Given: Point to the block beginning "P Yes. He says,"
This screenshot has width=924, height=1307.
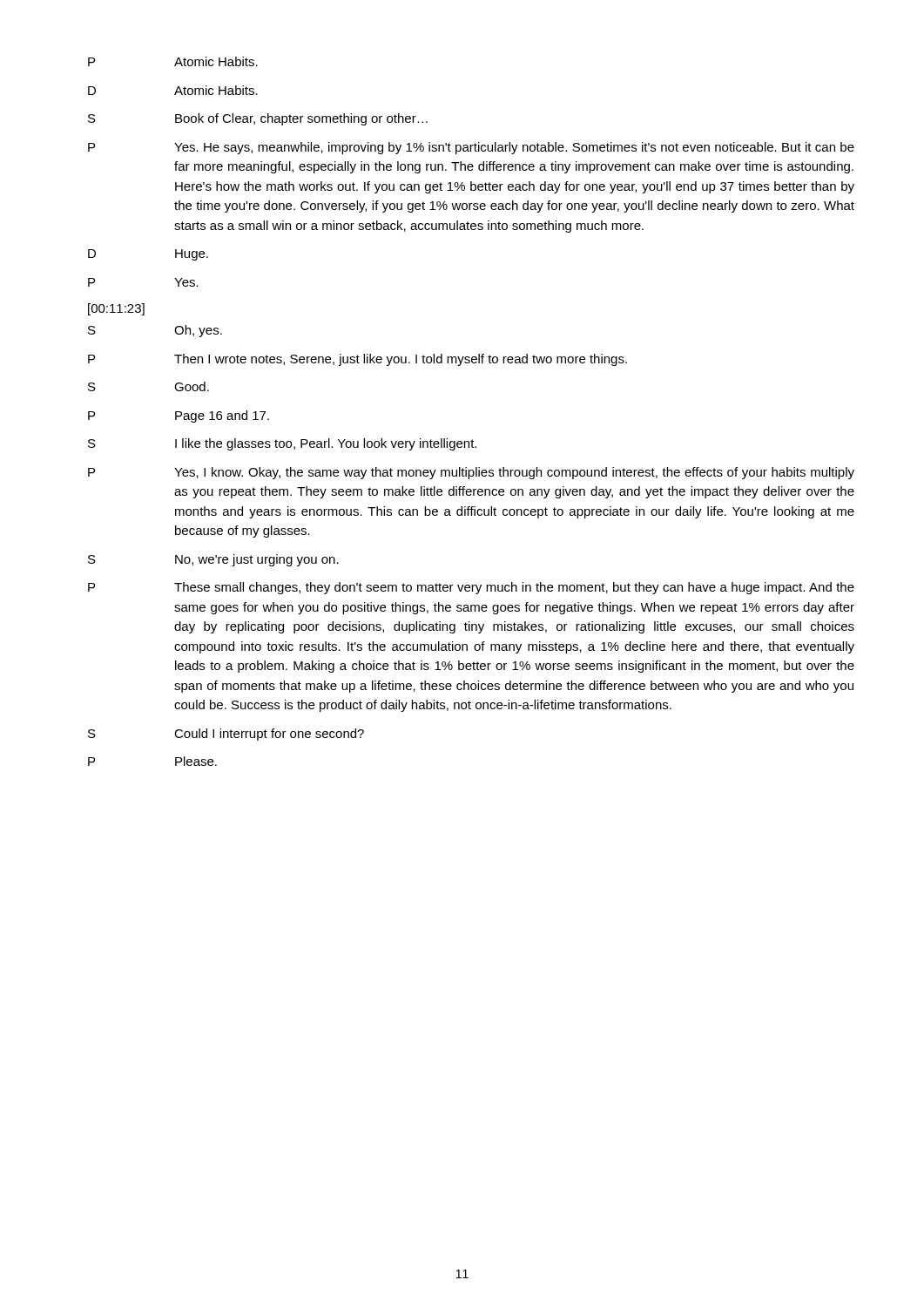Looking at the screenshot, I should tap(471, 186).
